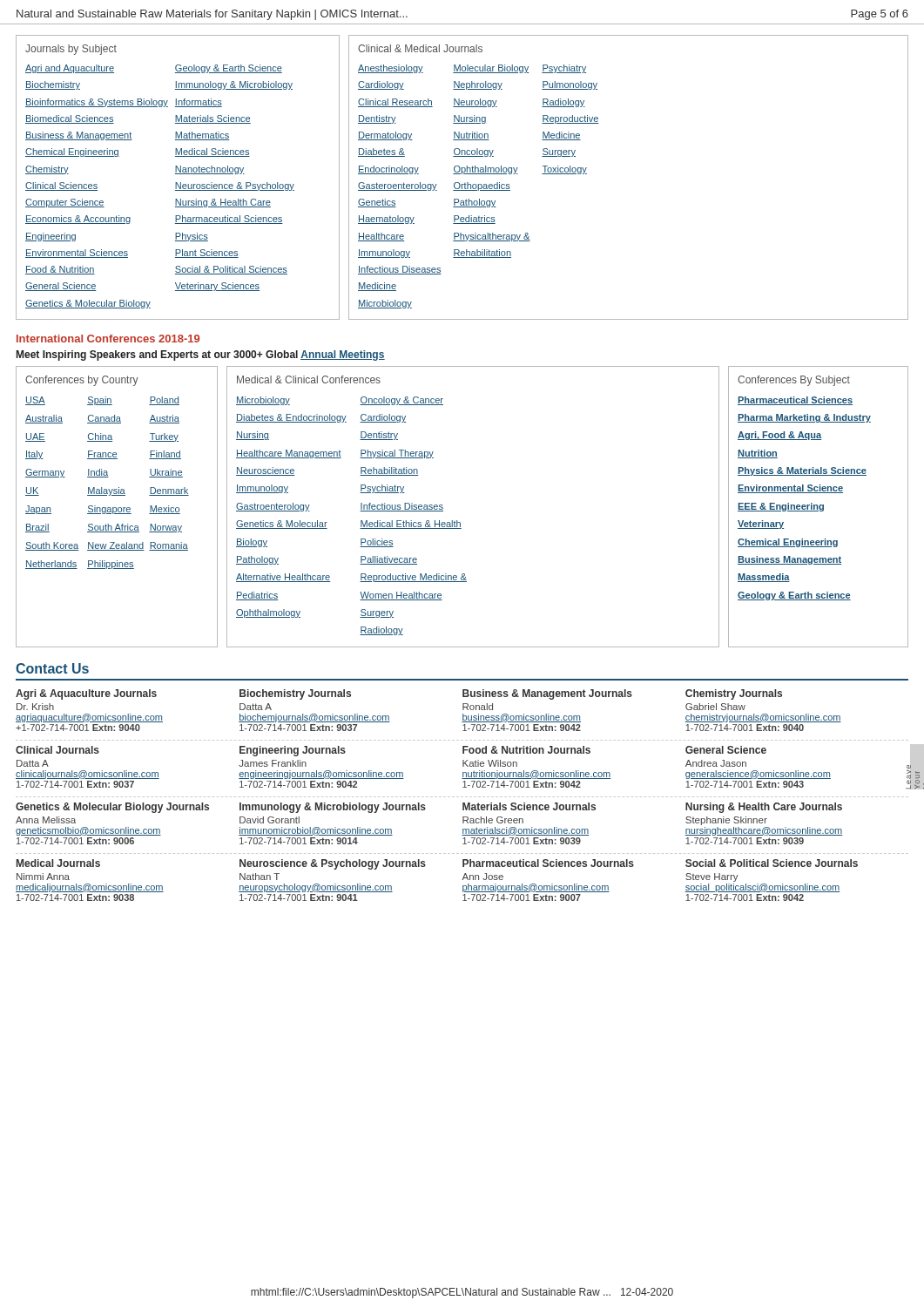The height and width of the screenshot is (1307, 924).
Task: Find the table that mentions "Conferences By Subject"
Action: [x=818, y=506]
